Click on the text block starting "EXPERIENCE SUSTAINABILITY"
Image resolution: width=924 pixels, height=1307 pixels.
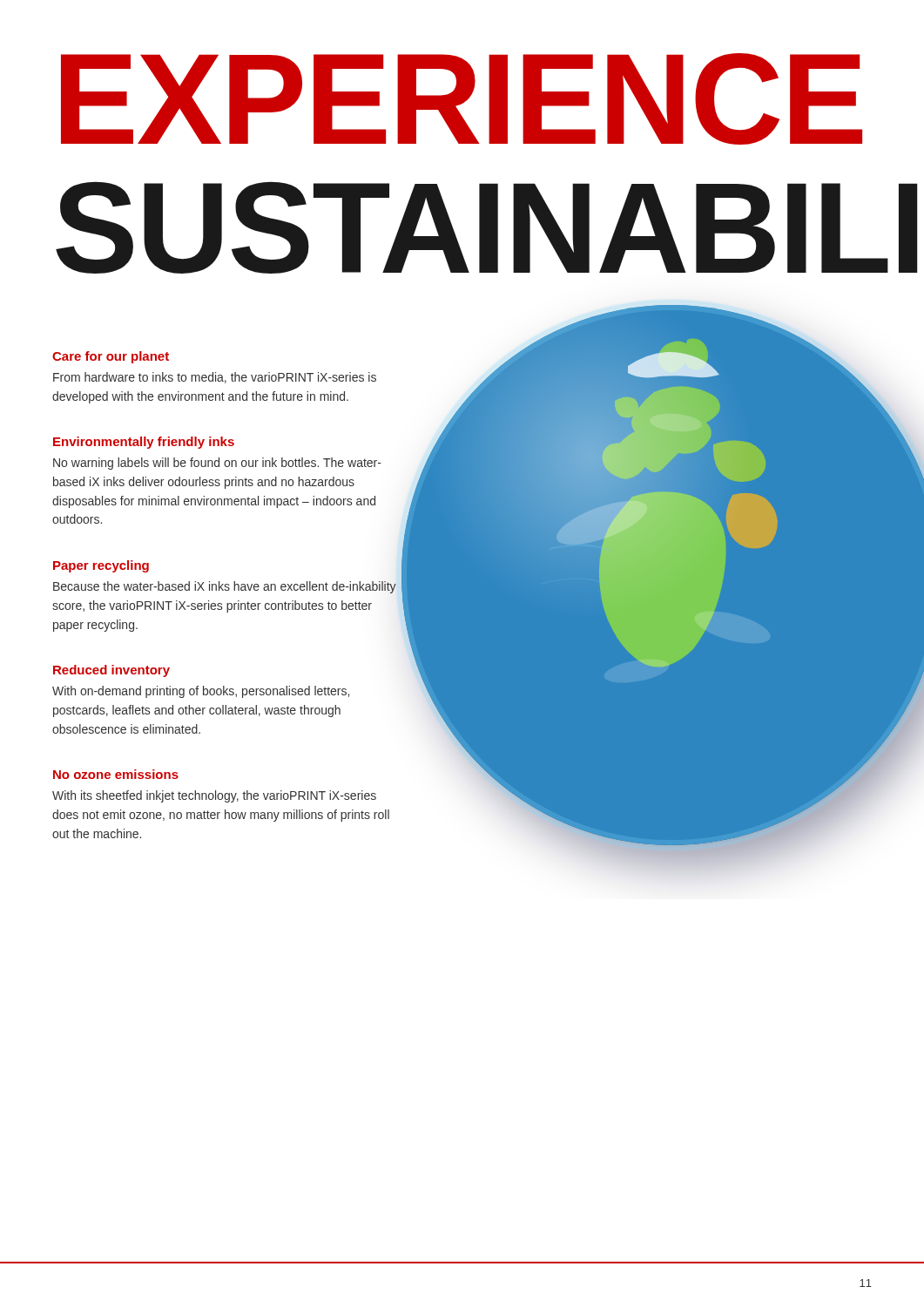tap(462, 164)
